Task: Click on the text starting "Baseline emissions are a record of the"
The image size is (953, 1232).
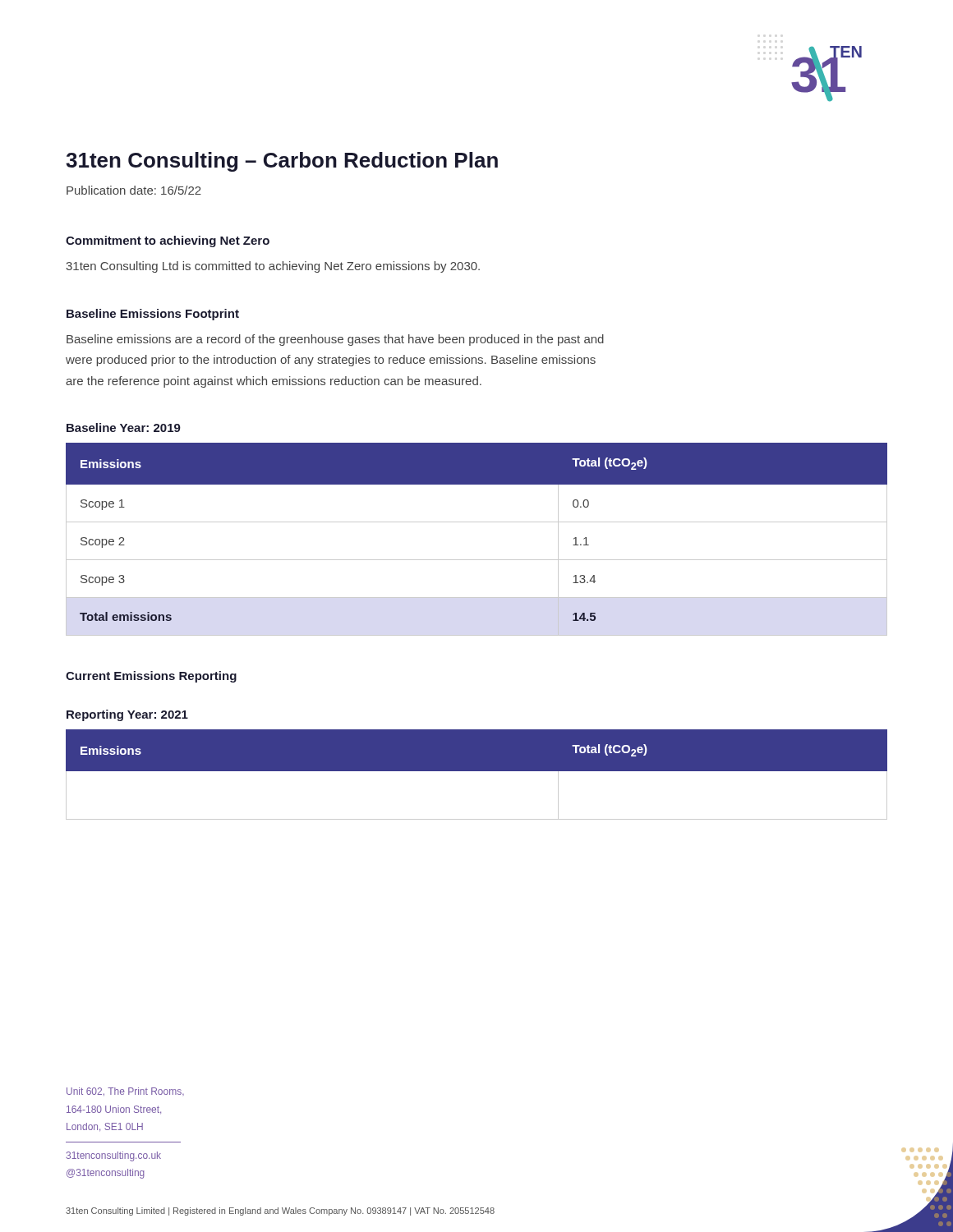Action: tap(335, 359)
